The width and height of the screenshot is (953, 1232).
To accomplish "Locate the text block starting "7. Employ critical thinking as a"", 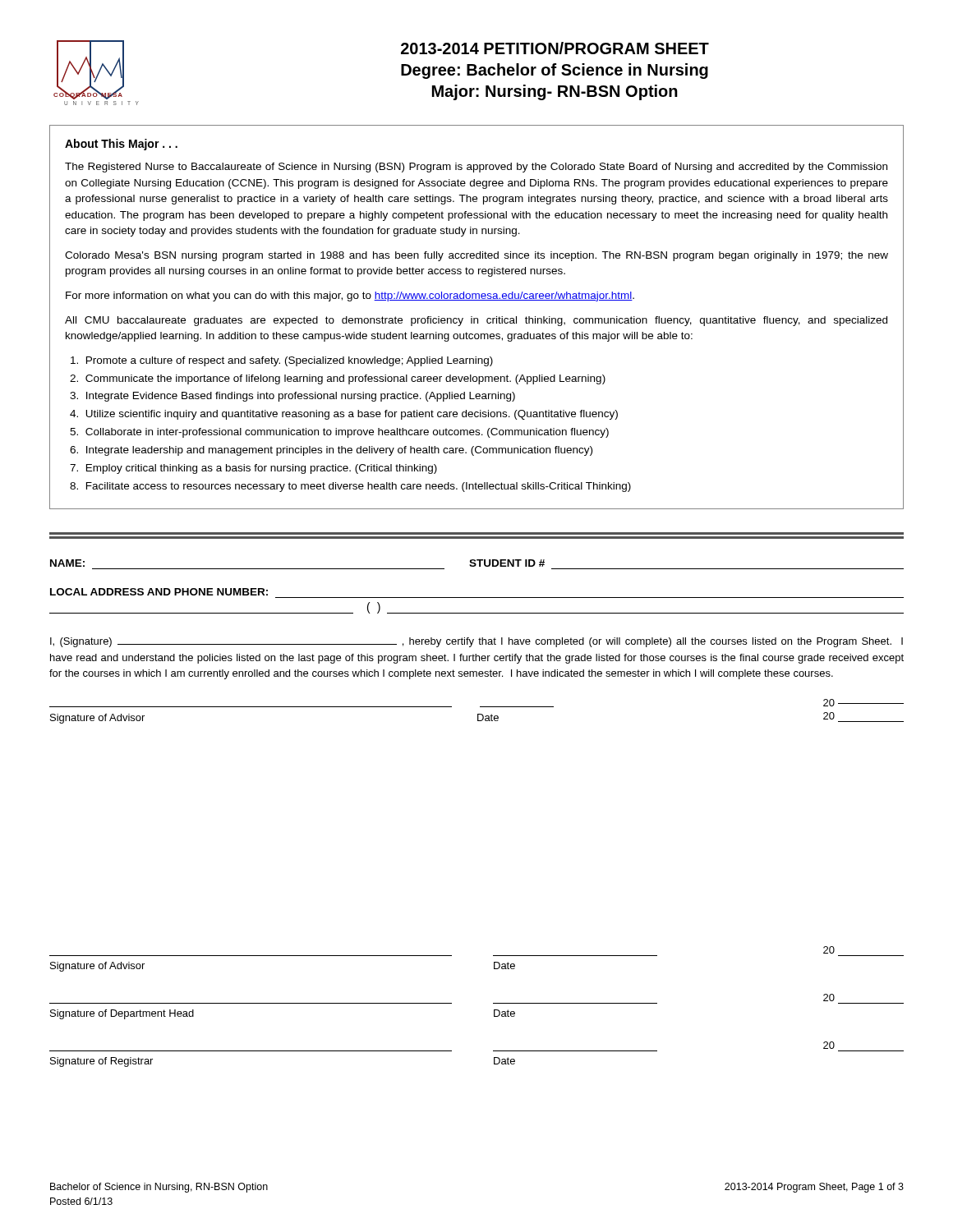I will click(254, 468).
